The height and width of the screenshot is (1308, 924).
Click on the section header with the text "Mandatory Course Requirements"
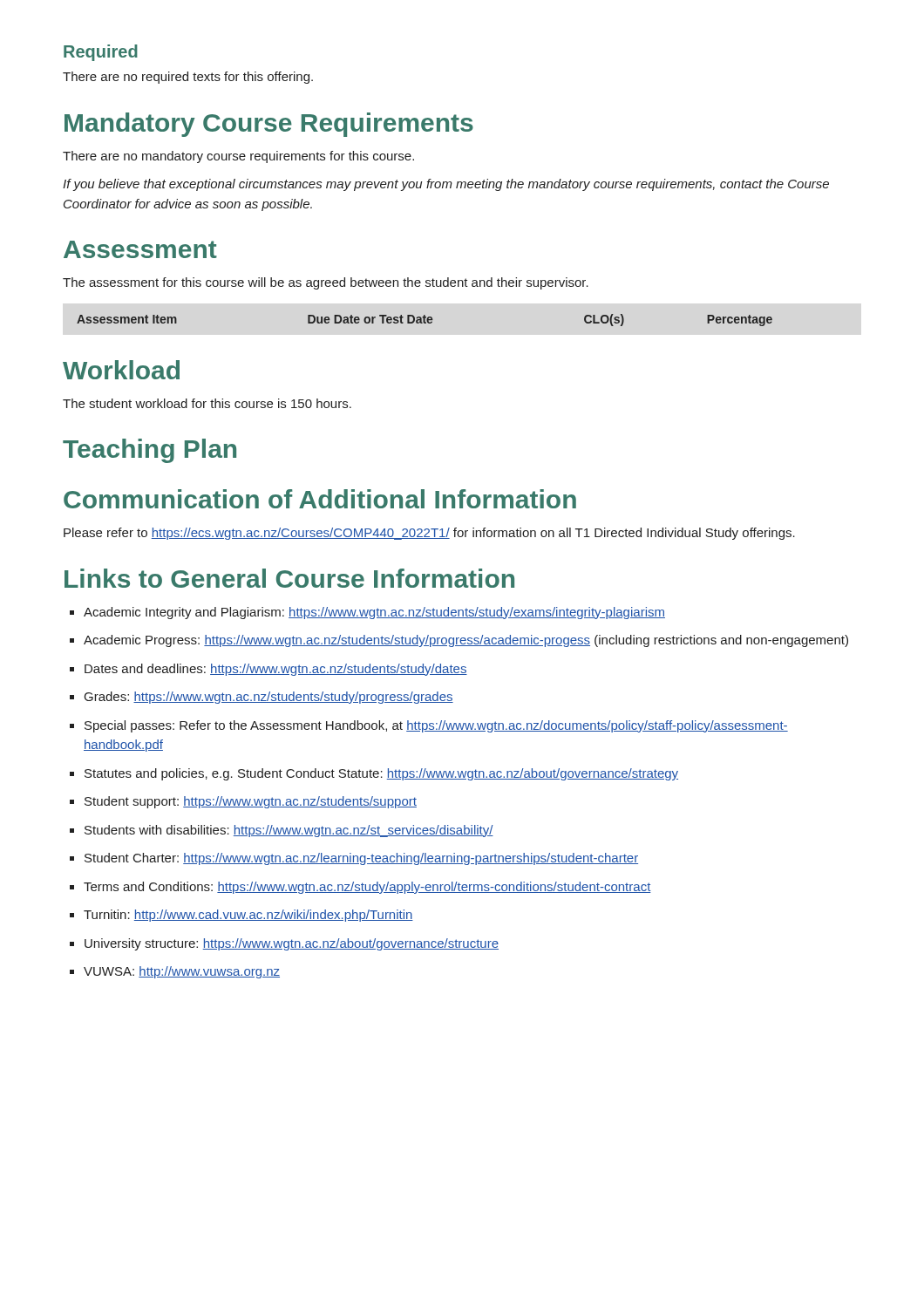[x=462, y=122]
